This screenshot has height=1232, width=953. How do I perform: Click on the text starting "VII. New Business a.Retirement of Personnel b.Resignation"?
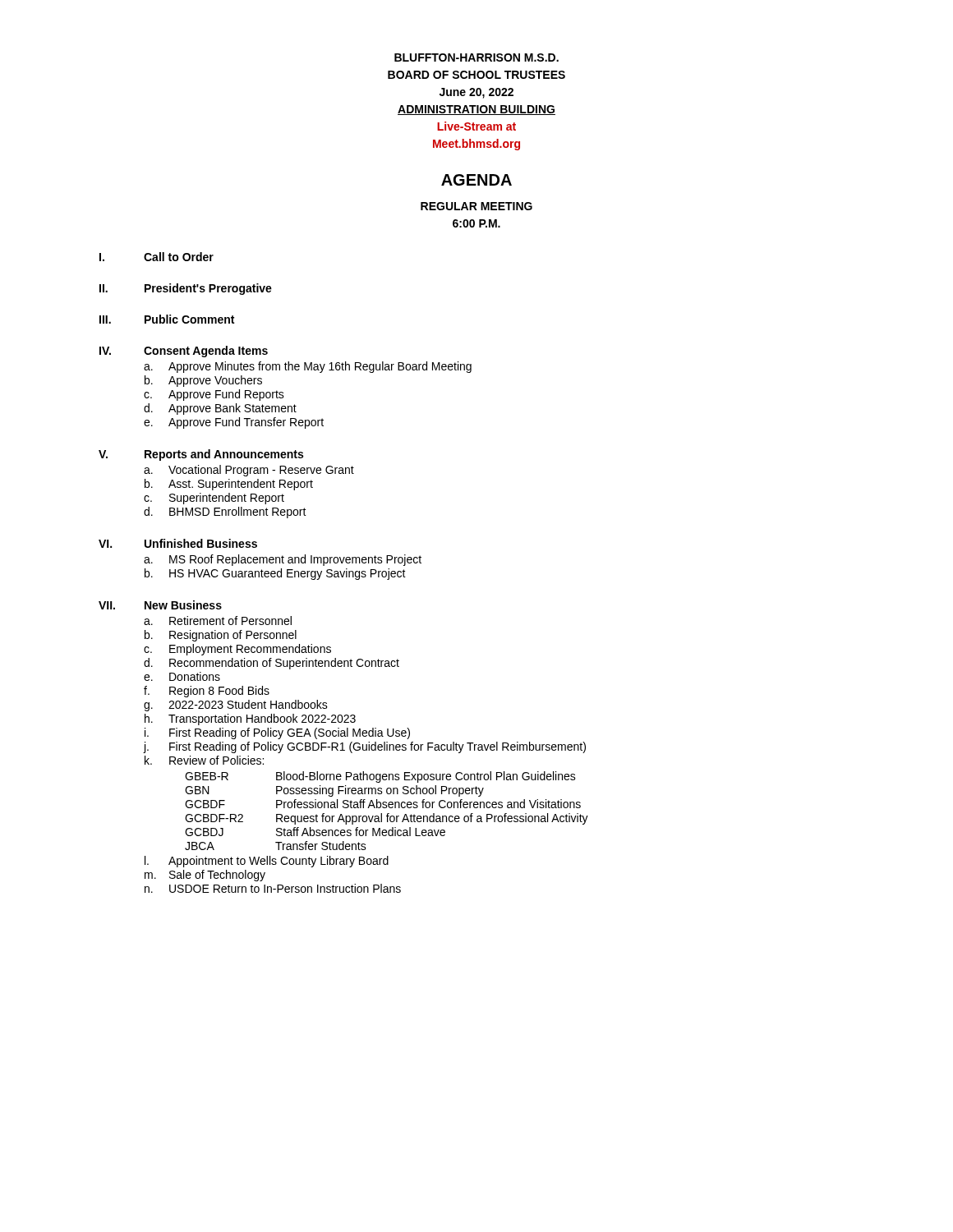(476, 747)
